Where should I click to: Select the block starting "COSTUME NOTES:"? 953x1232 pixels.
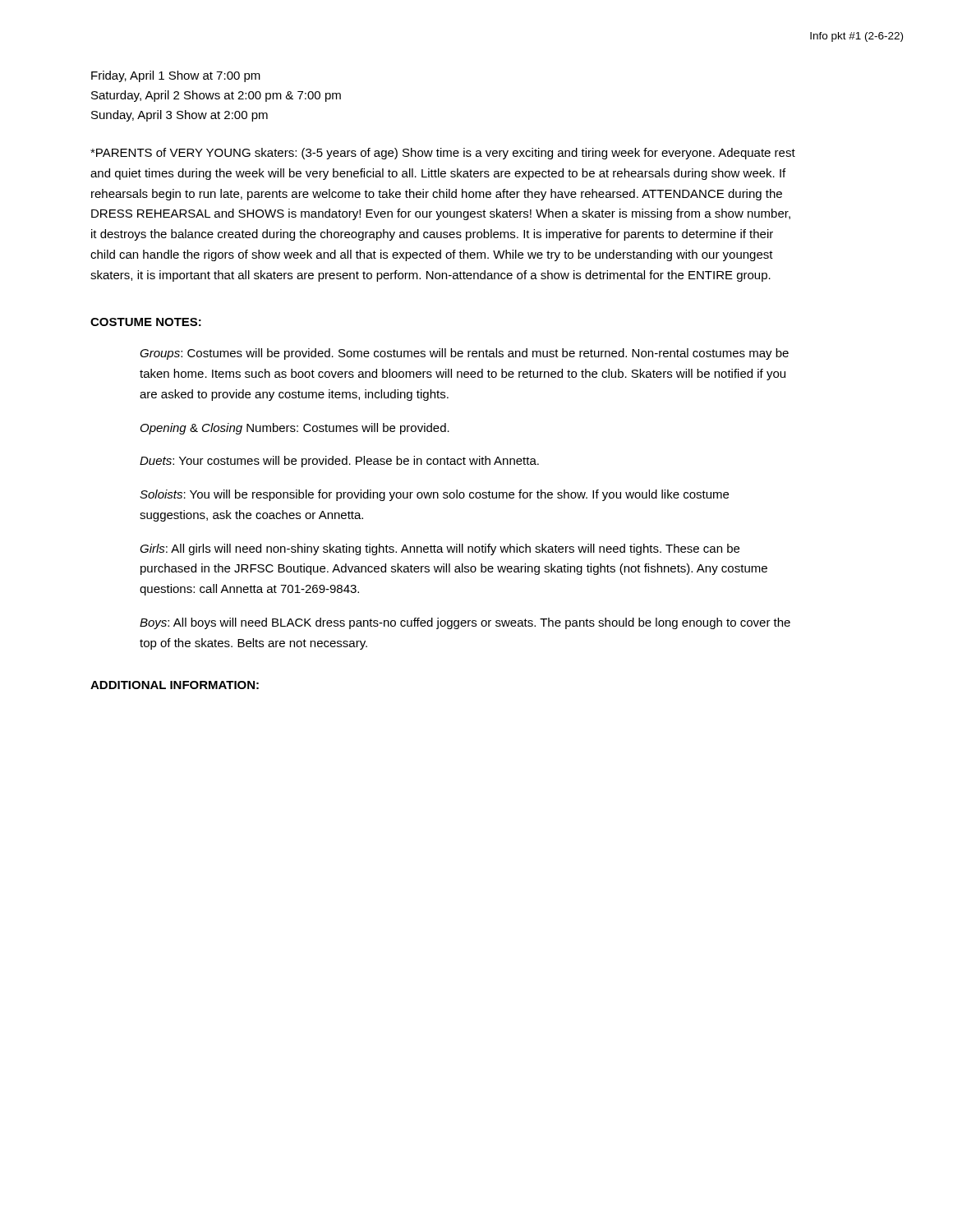point(146,322)
